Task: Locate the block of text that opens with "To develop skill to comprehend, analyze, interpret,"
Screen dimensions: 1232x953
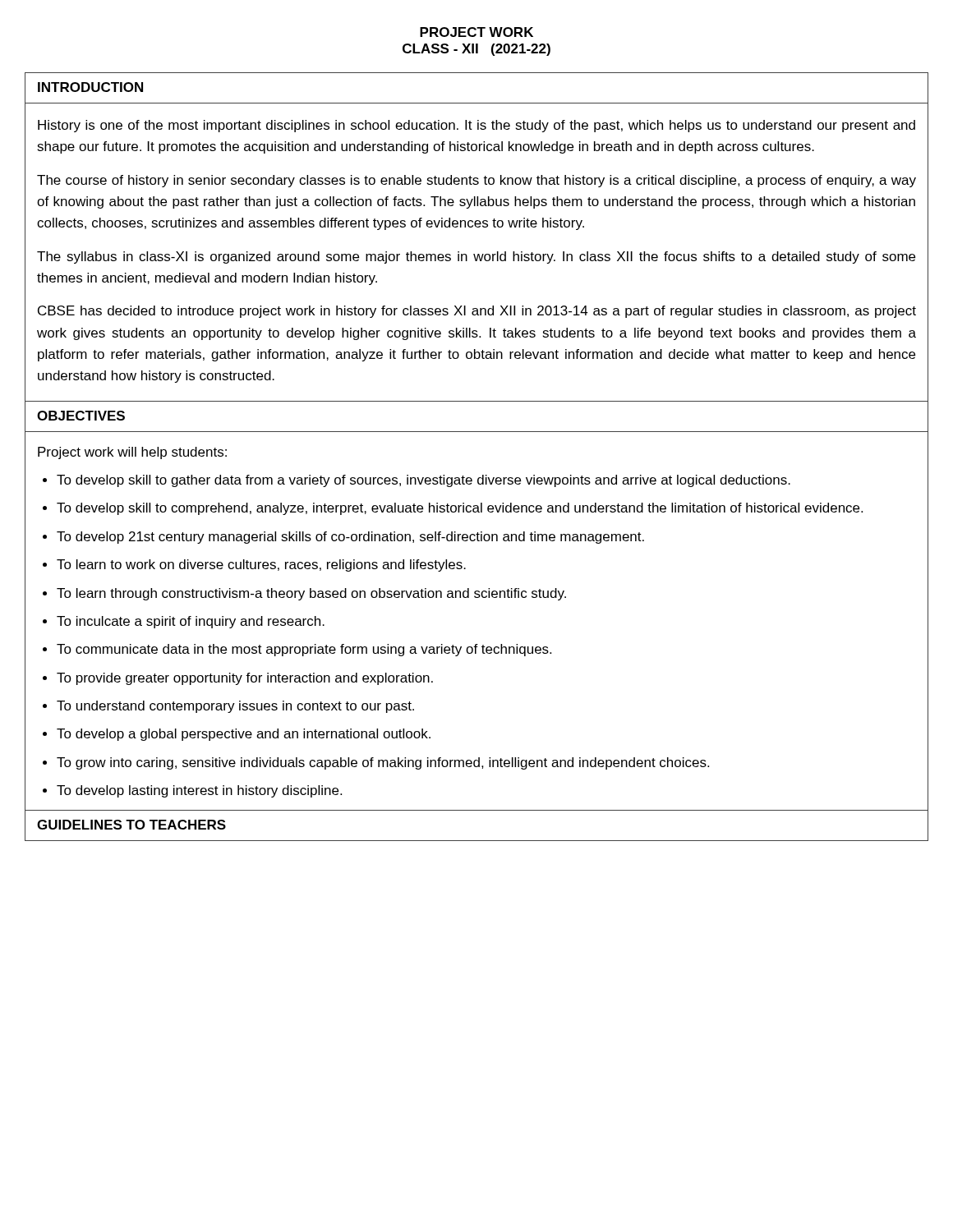Action: (x=460, y=508)
